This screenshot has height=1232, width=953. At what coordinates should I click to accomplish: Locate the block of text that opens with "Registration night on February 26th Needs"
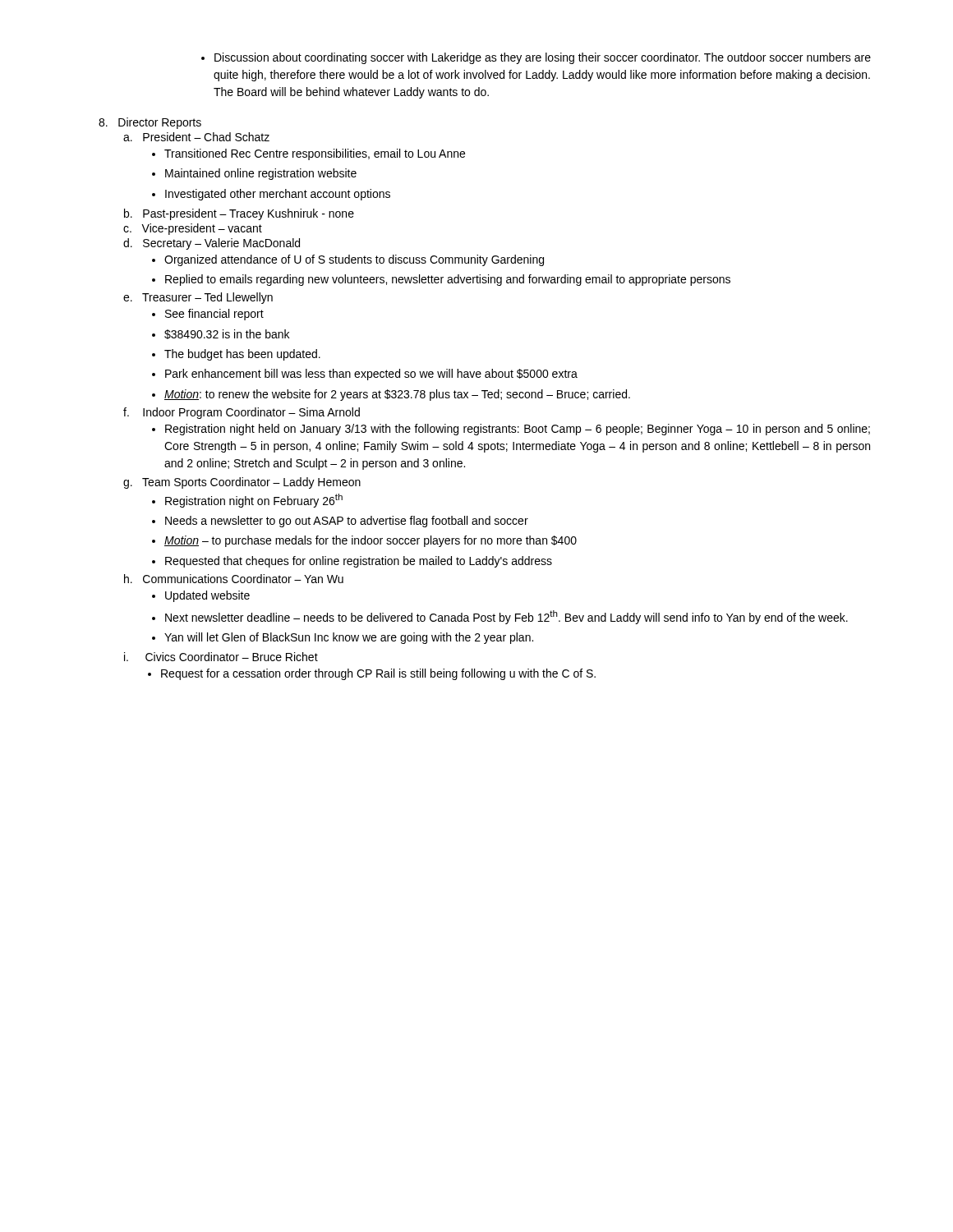(509, 530)
